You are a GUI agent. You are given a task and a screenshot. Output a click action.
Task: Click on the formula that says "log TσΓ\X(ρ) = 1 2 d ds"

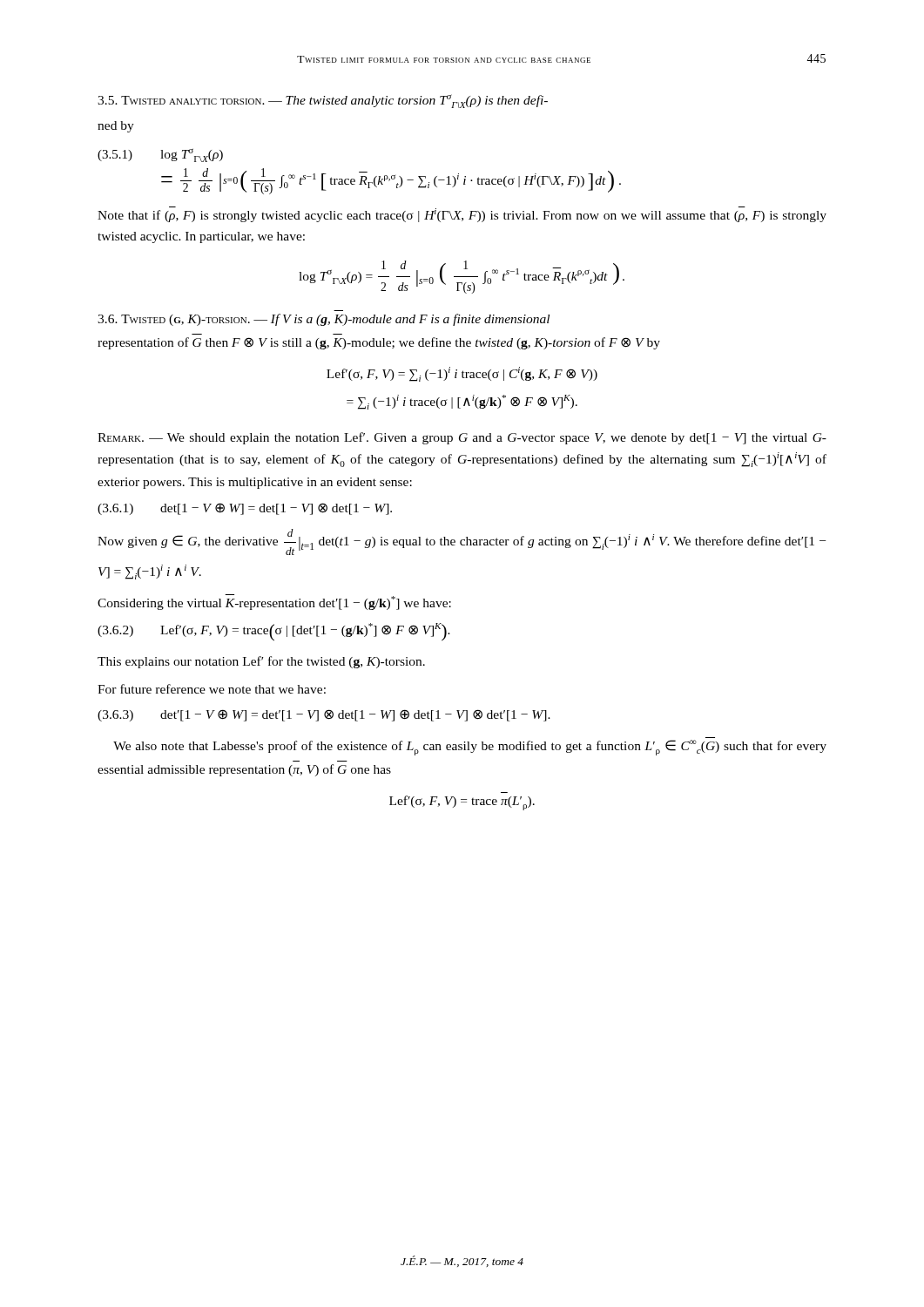(462, 277)
